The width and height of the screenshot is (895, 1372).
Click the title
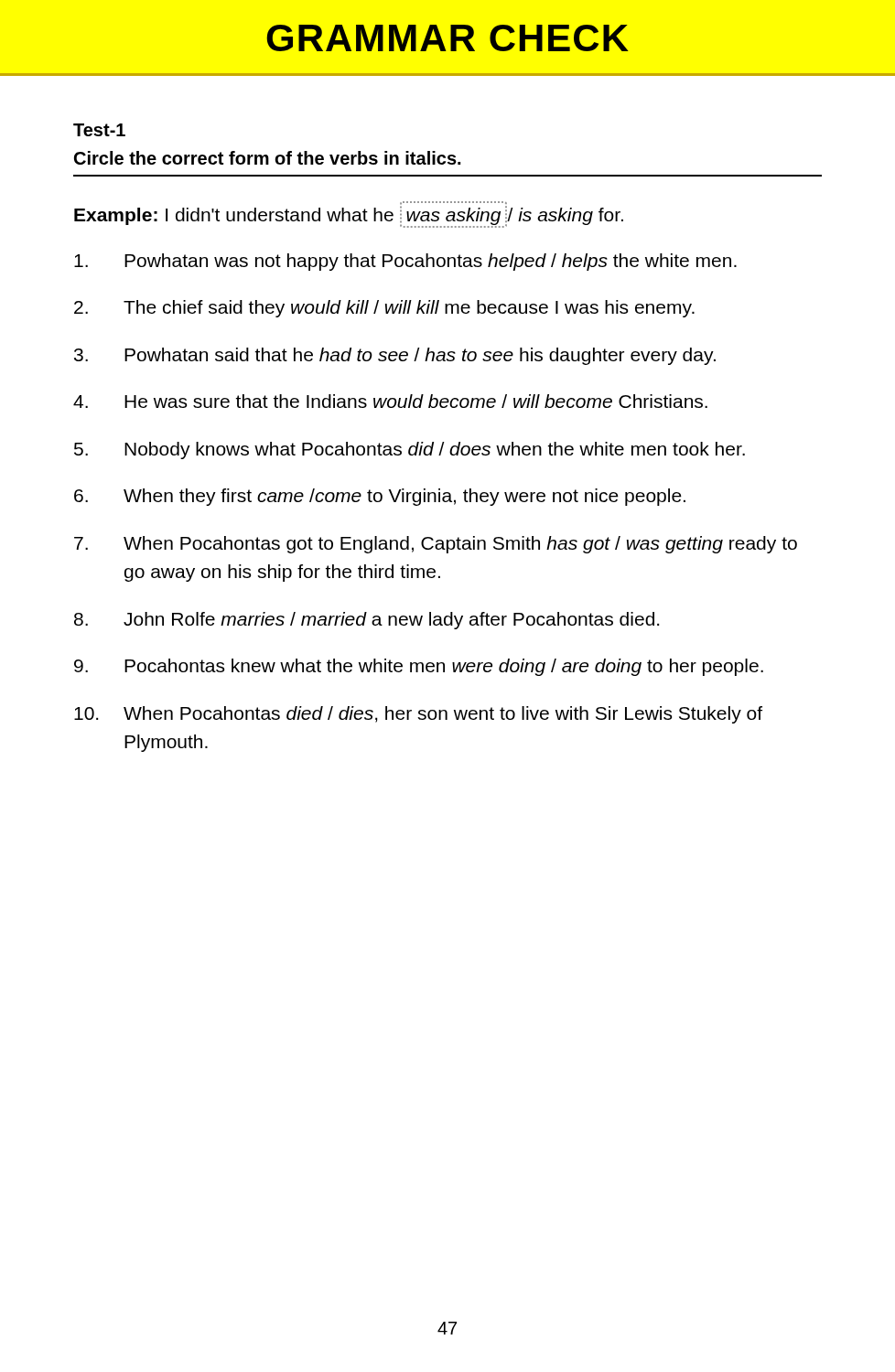click(x=448, y=38)
